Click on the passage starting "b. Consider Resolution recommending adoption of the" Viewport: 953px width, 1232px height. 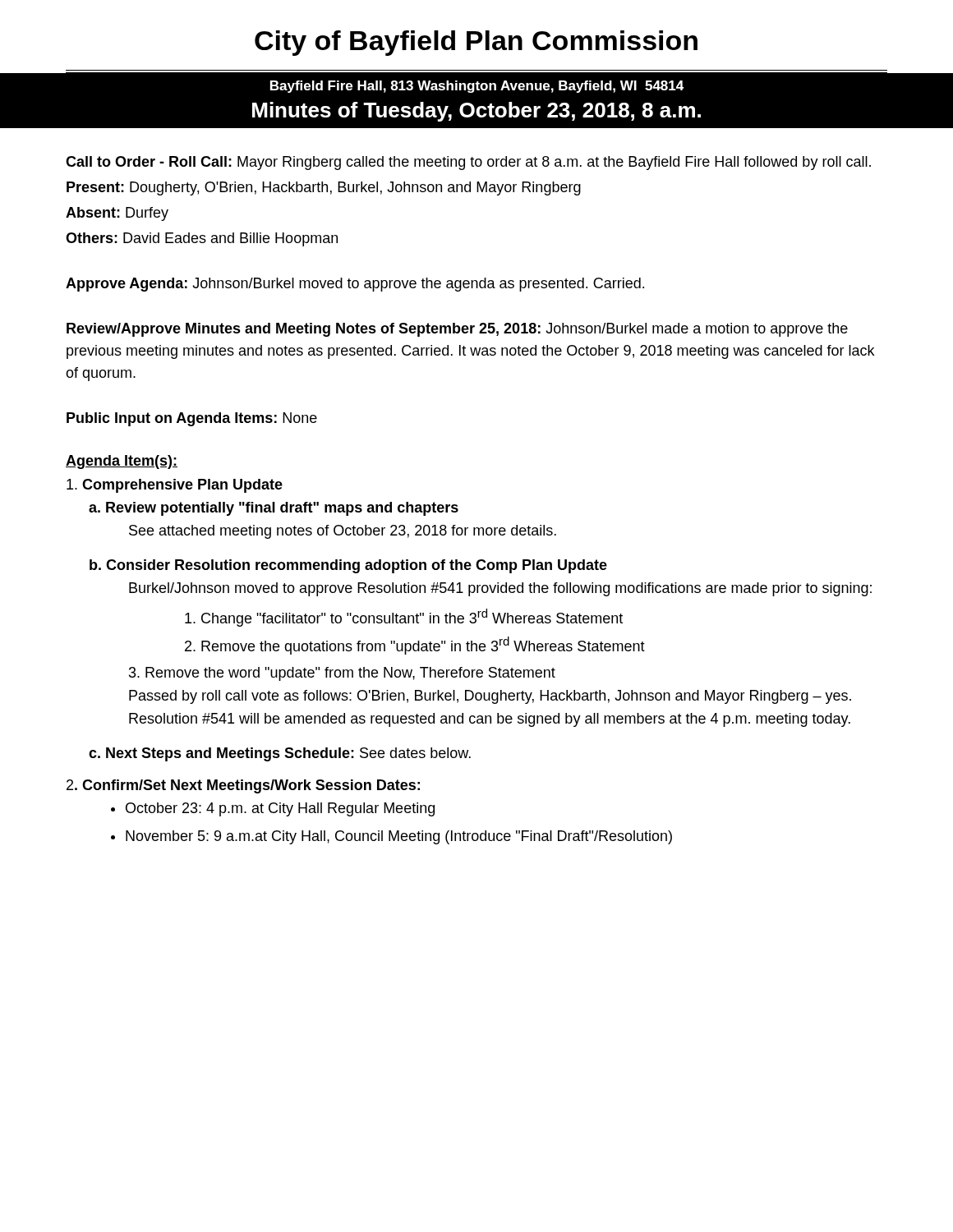point(488,644)
